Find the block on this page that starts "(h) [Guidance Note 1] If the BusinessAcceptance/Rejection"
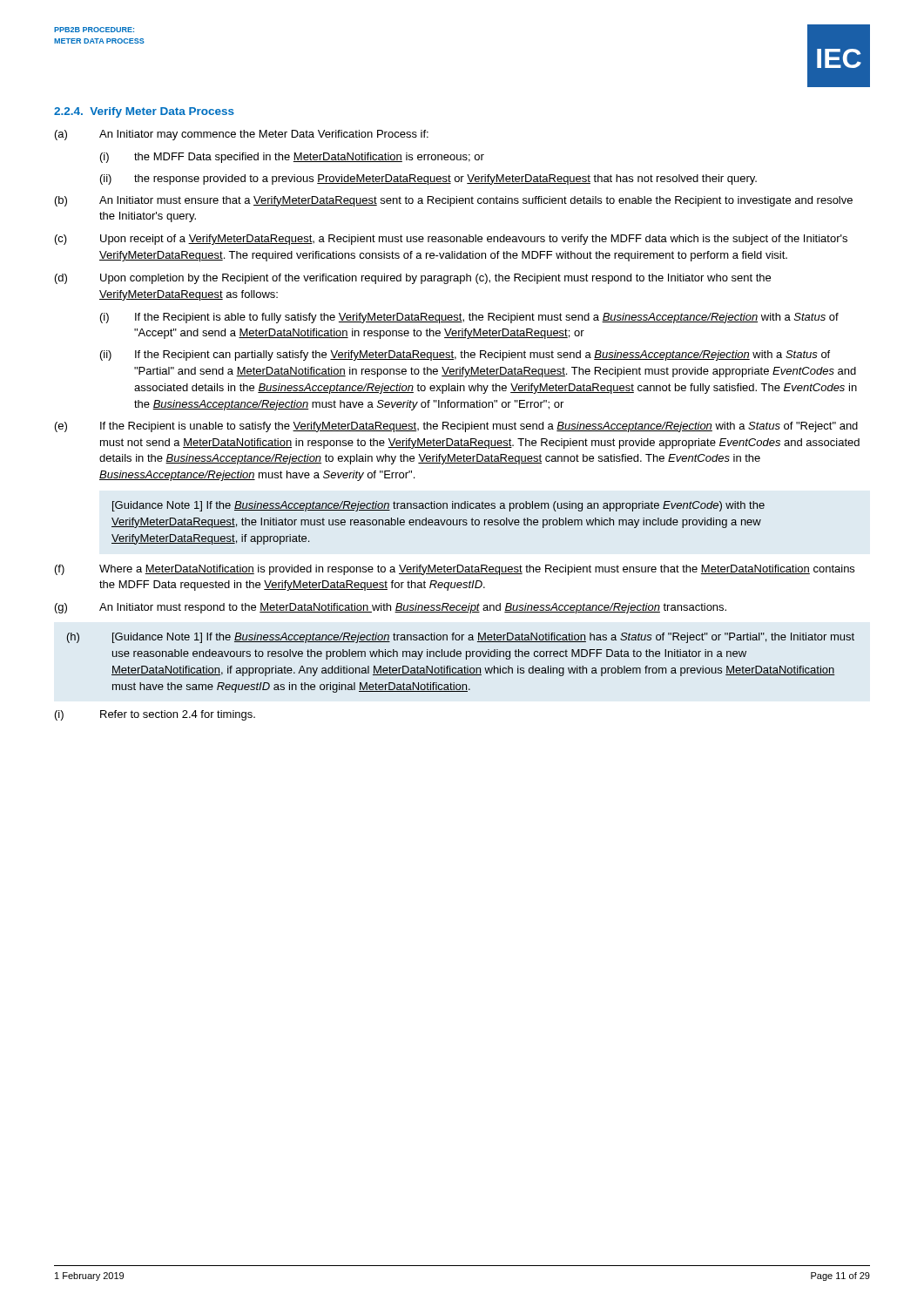This screenshot has width=924, height=1307. pos(462,662)
